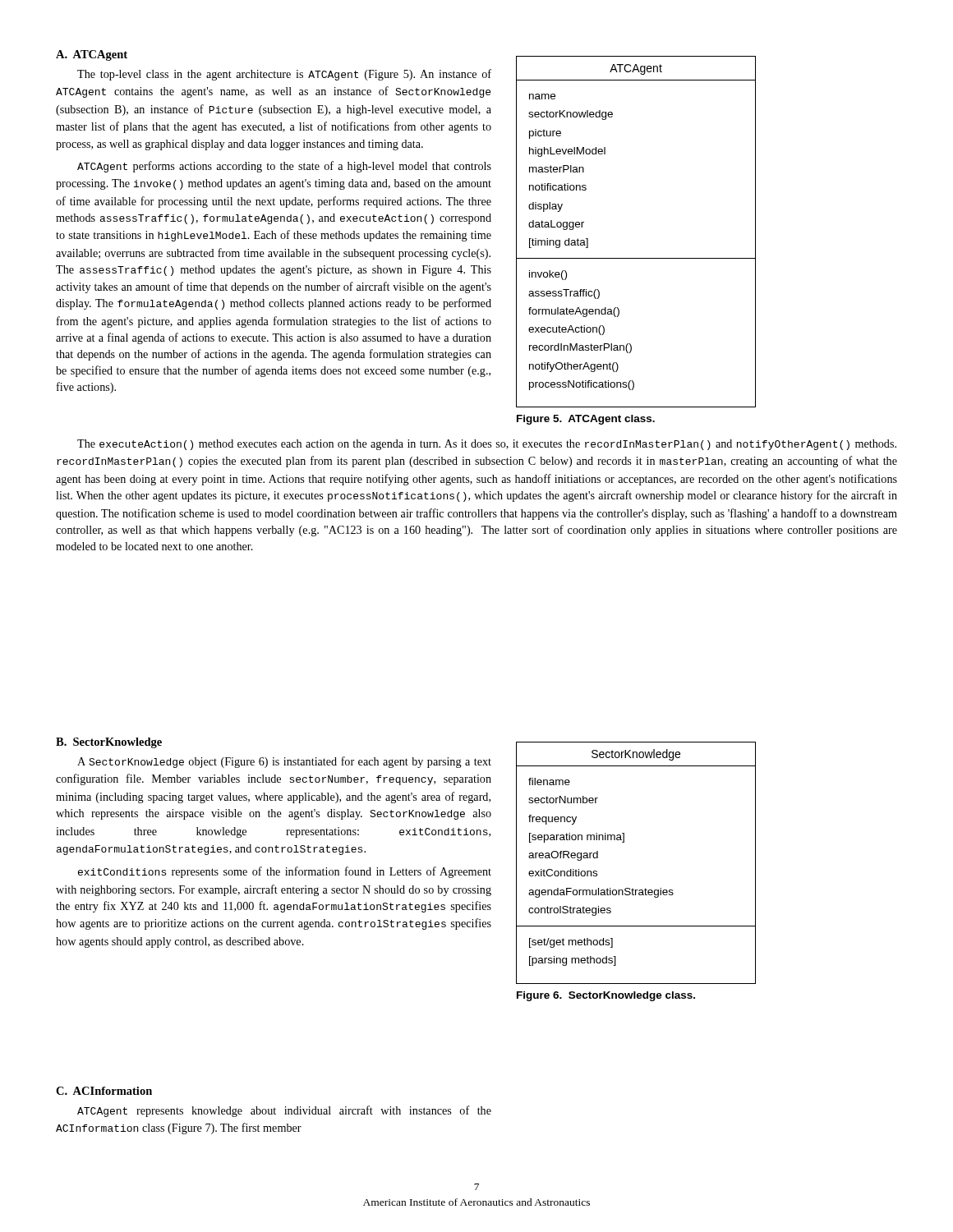Click the passage that begins "exitConditions represents some of the"
Viewport: 953px width, 1232px height.
click(274, 907)
